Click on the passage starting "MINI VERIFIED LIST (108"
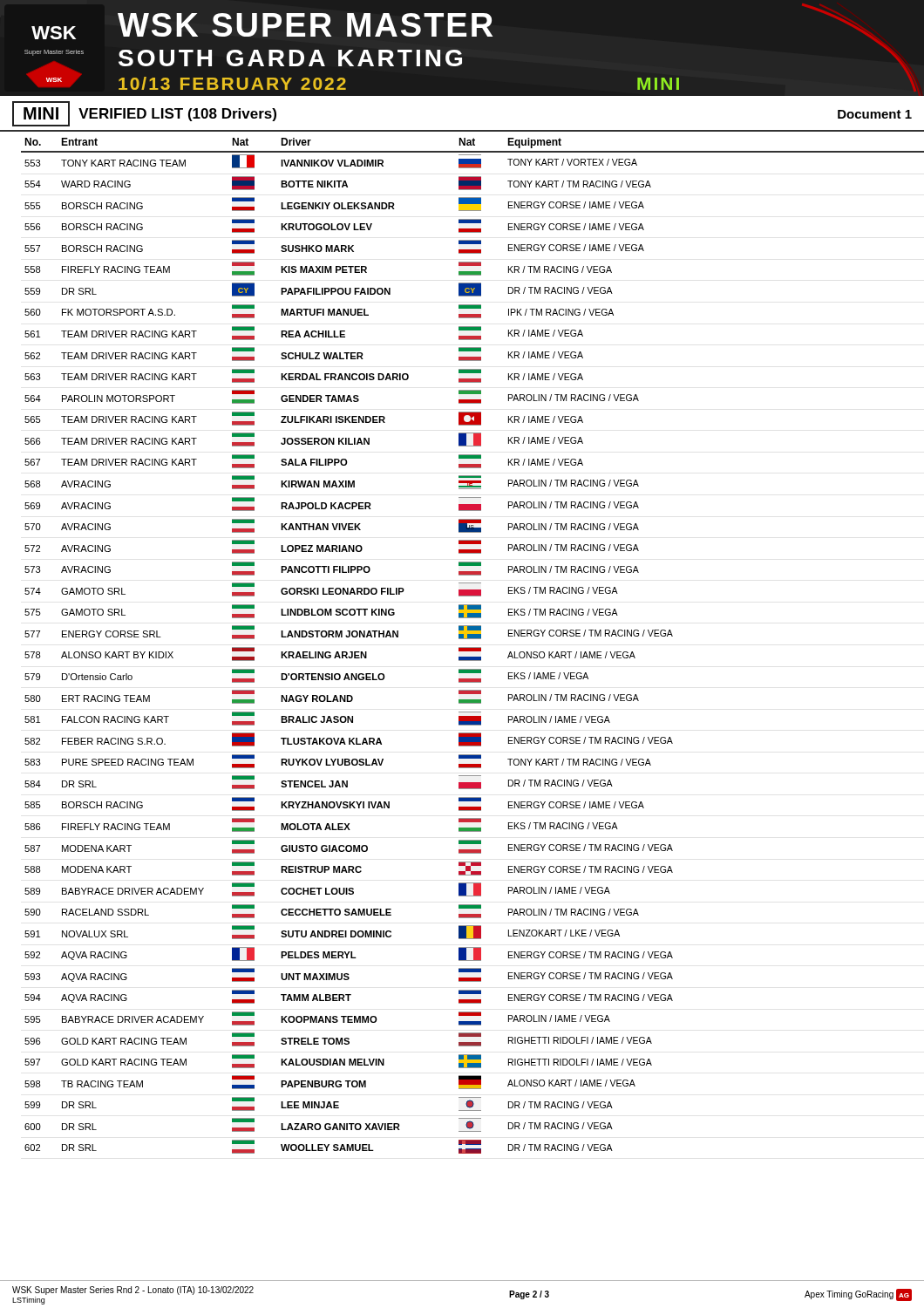The width and height of the screenshot is (924, 1308). coord(145,114)
